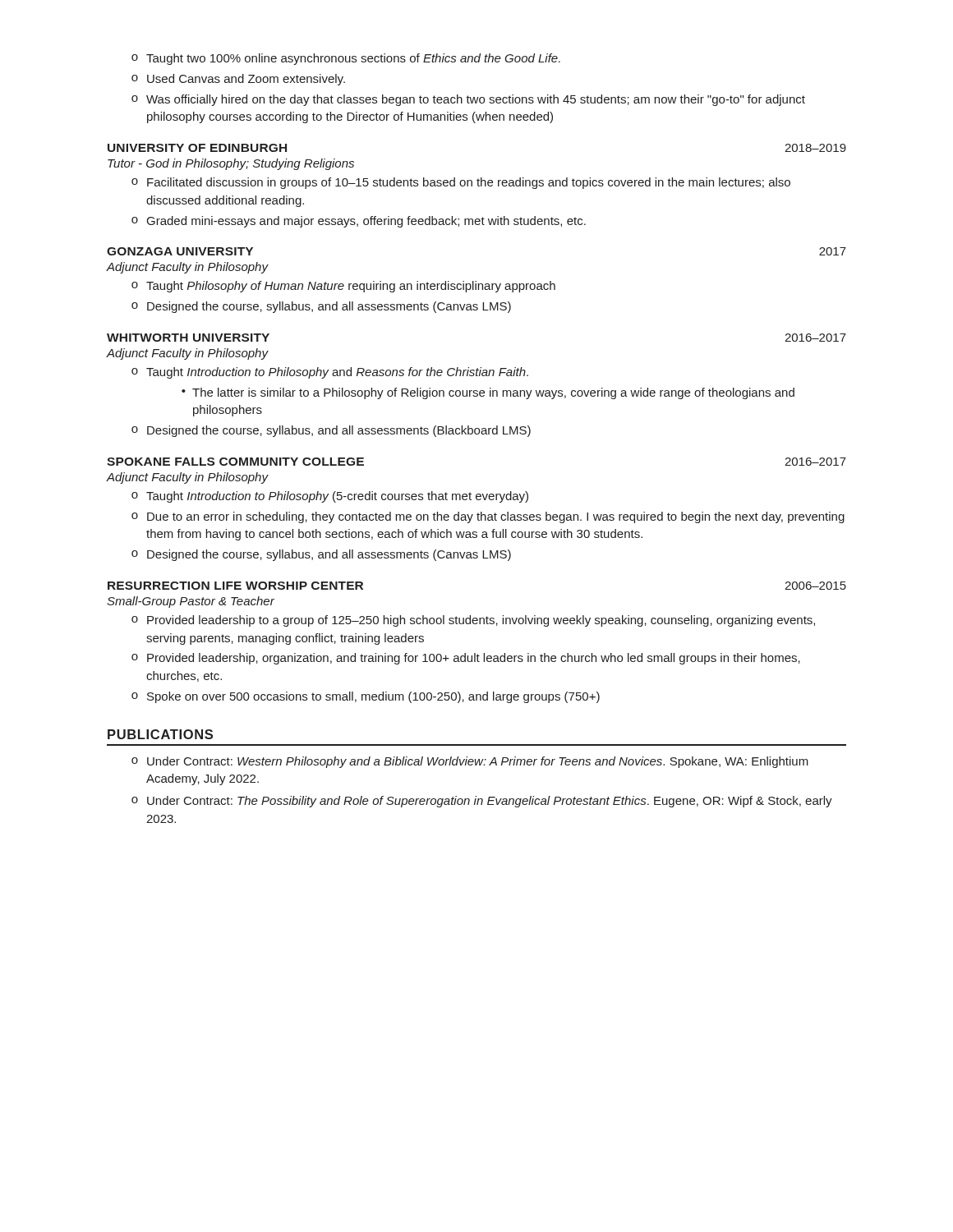Select the text block starting "o Facilitated discussion in groups of"
The width and height of the screenshot is (953, 1232).
476,191
